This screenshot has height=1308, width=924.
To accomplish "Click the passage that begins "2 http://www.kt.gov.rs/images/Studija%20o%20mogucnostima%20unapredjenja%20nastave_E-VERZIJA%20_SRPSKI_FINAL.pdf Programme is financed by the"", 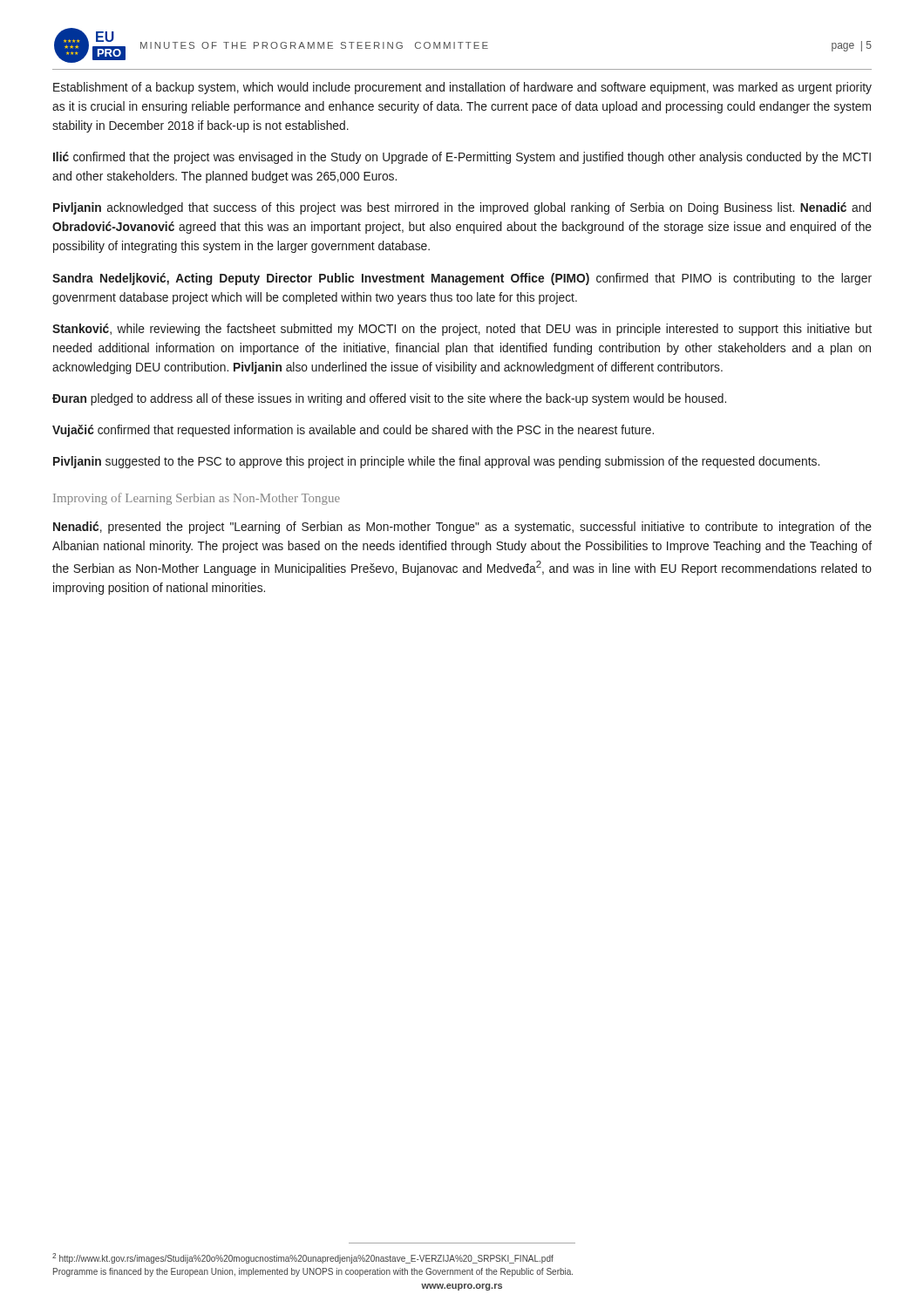I will pos(313,1264).
